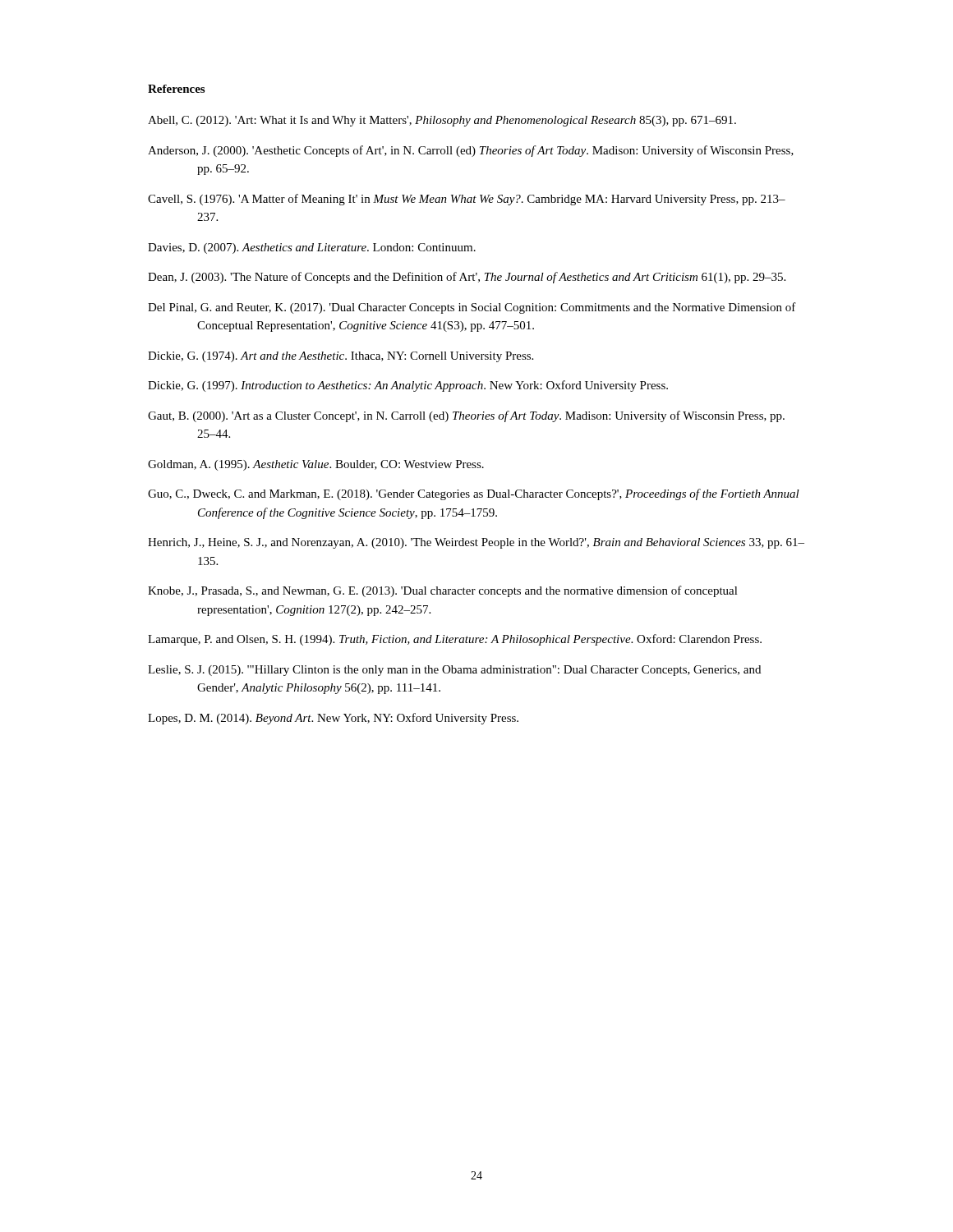
Task: Select the list item that reads "Cavell, S. (1976). 'A Matter of Meaning"
Action: [x=466, y=208]
